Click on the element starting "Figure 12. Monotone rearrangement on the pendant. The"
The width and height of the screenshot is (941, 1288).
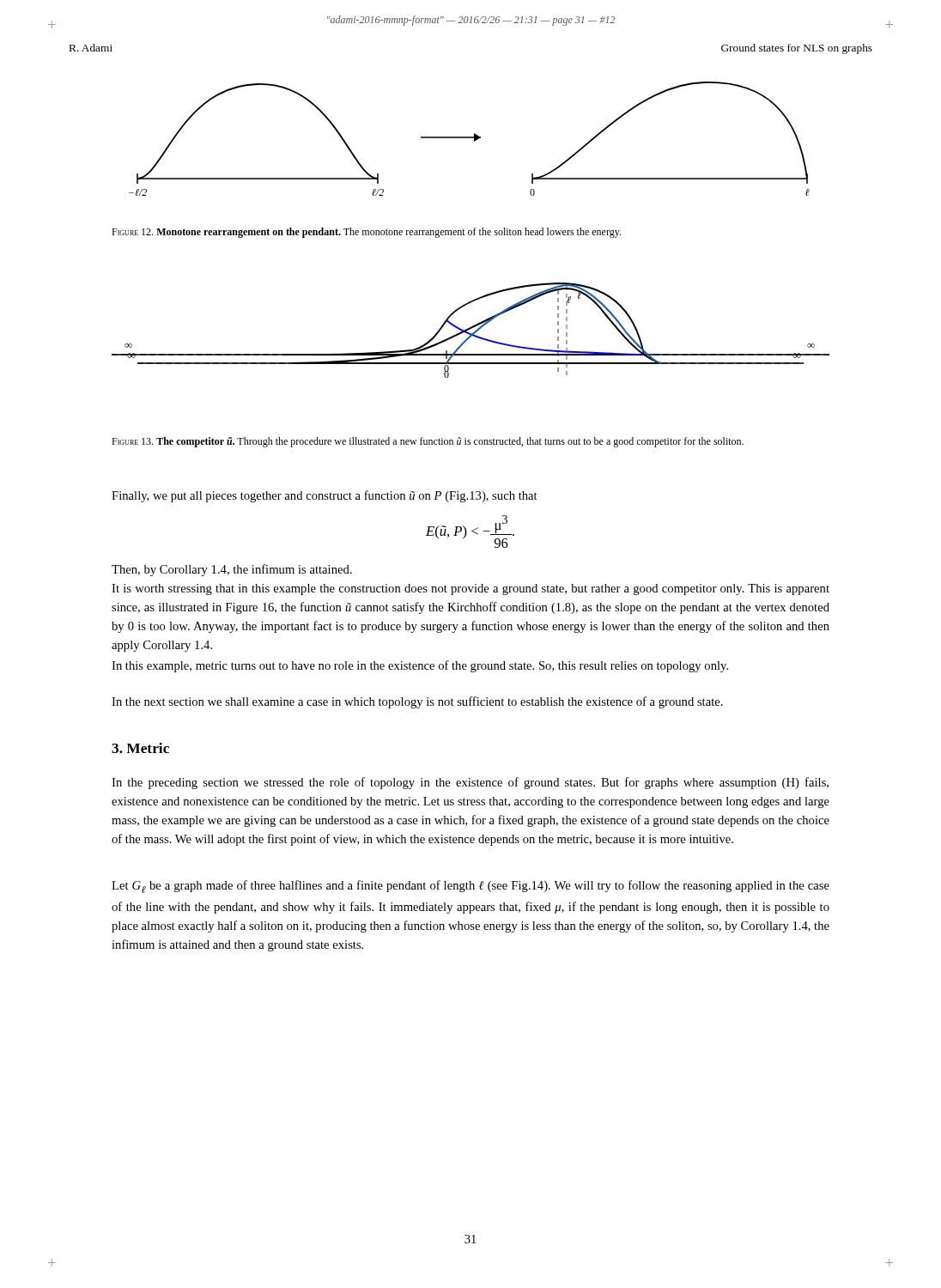tap(367, 232)
